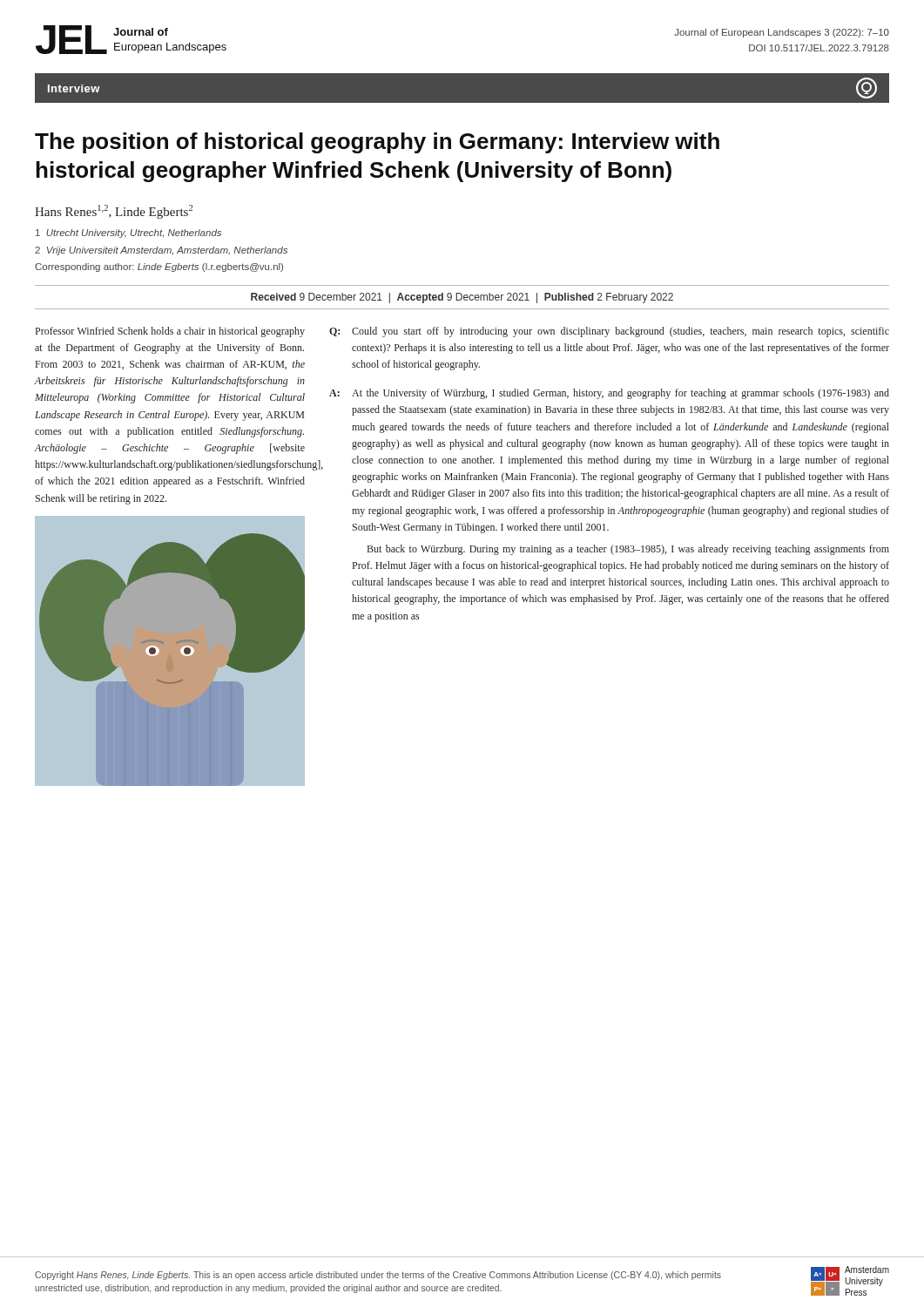
Task: Select the text block starting "Q: Could you start off by introducing your"
Action: click(x=609, y=476)
